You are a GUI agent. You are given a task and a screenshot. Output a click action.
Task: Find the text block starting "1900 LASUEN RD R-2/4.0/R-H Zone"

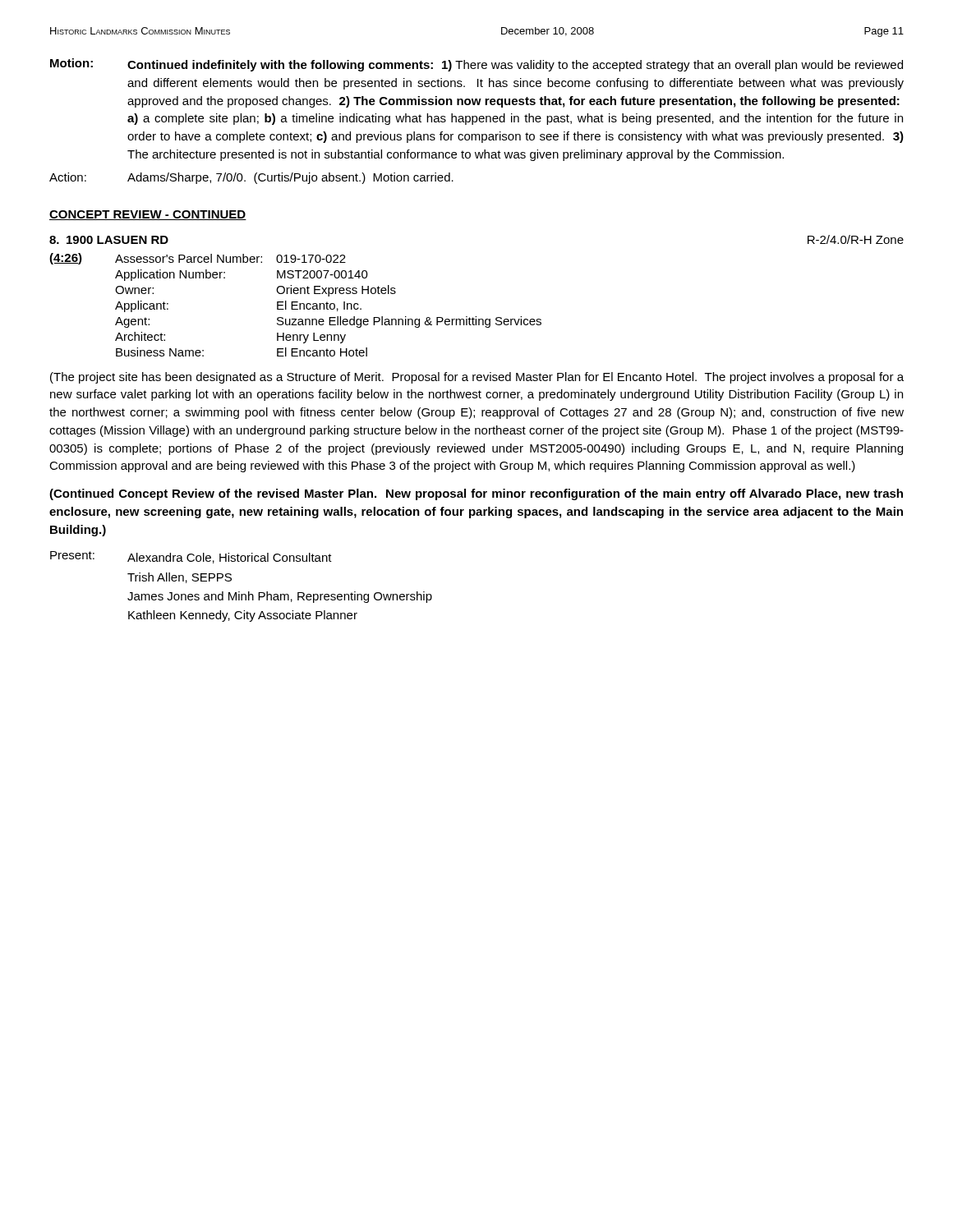(106, 239)
